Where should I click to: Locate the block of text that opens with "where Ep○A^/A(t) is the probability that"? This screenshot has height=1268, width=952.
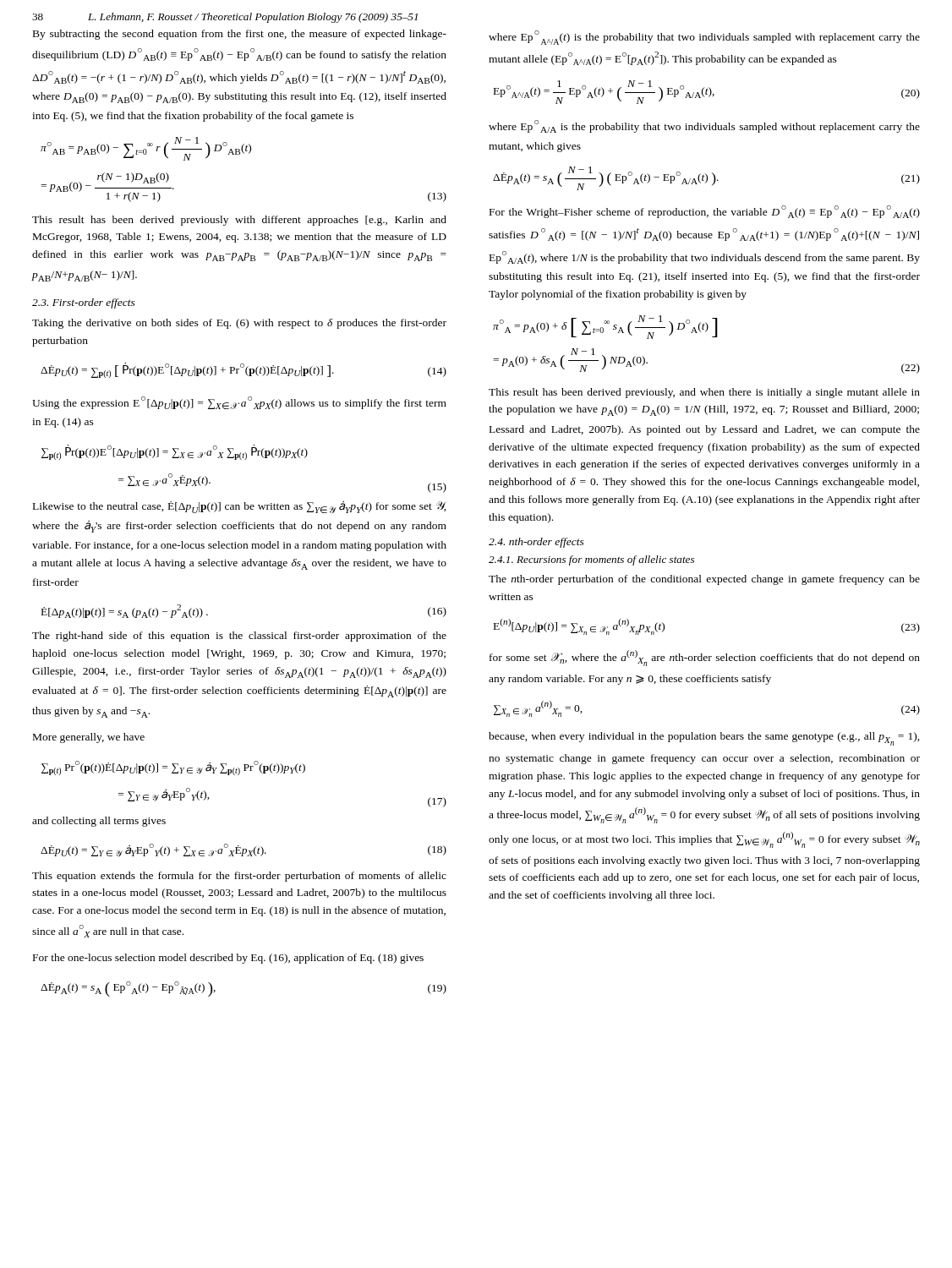coord(704,47)
